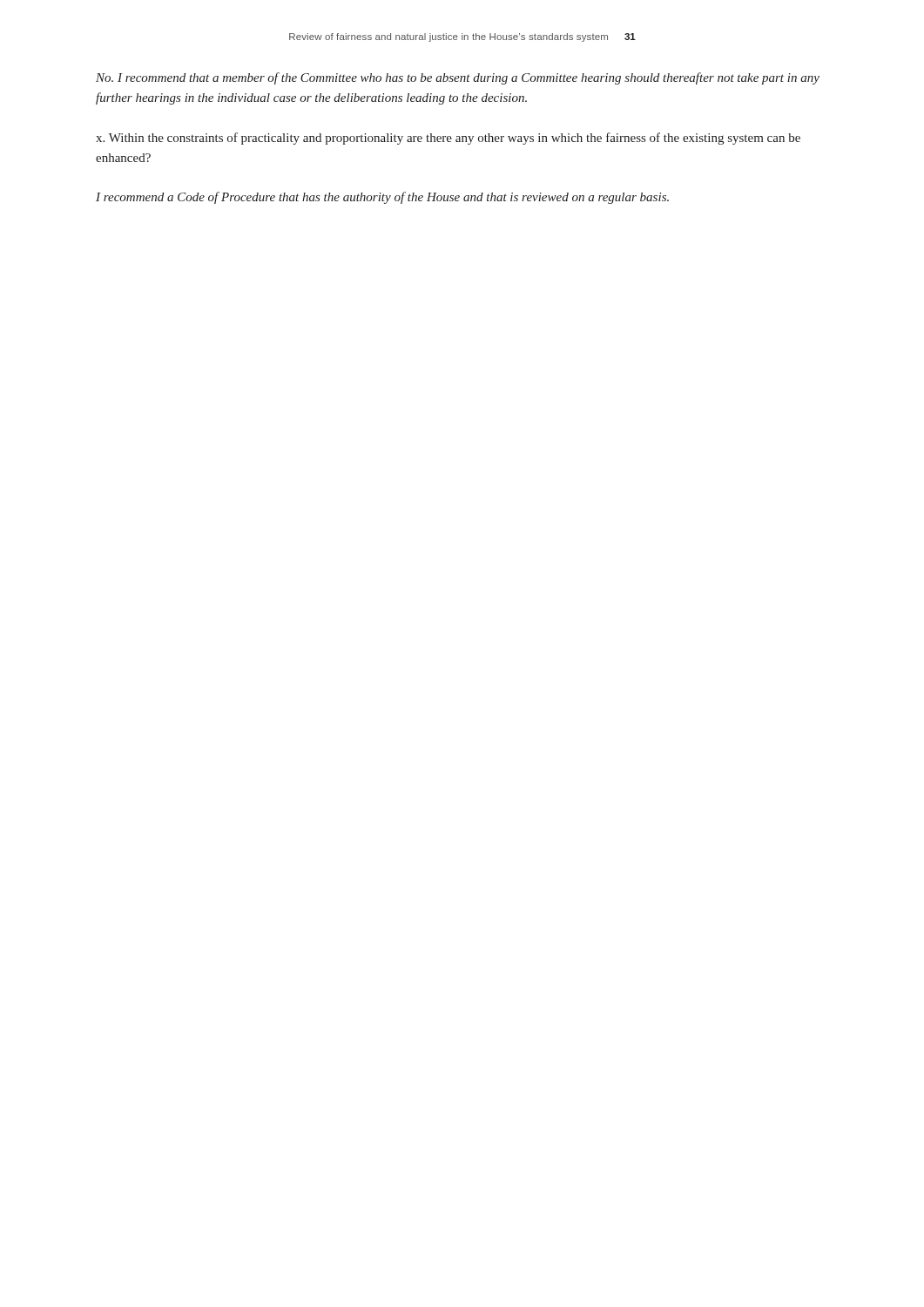The width and height of the screenshot is (924, 1307).
Task: Locate the region starting "I recommend a Code of Procedure"
Action: pyautogui.click(x=383, y=197)
